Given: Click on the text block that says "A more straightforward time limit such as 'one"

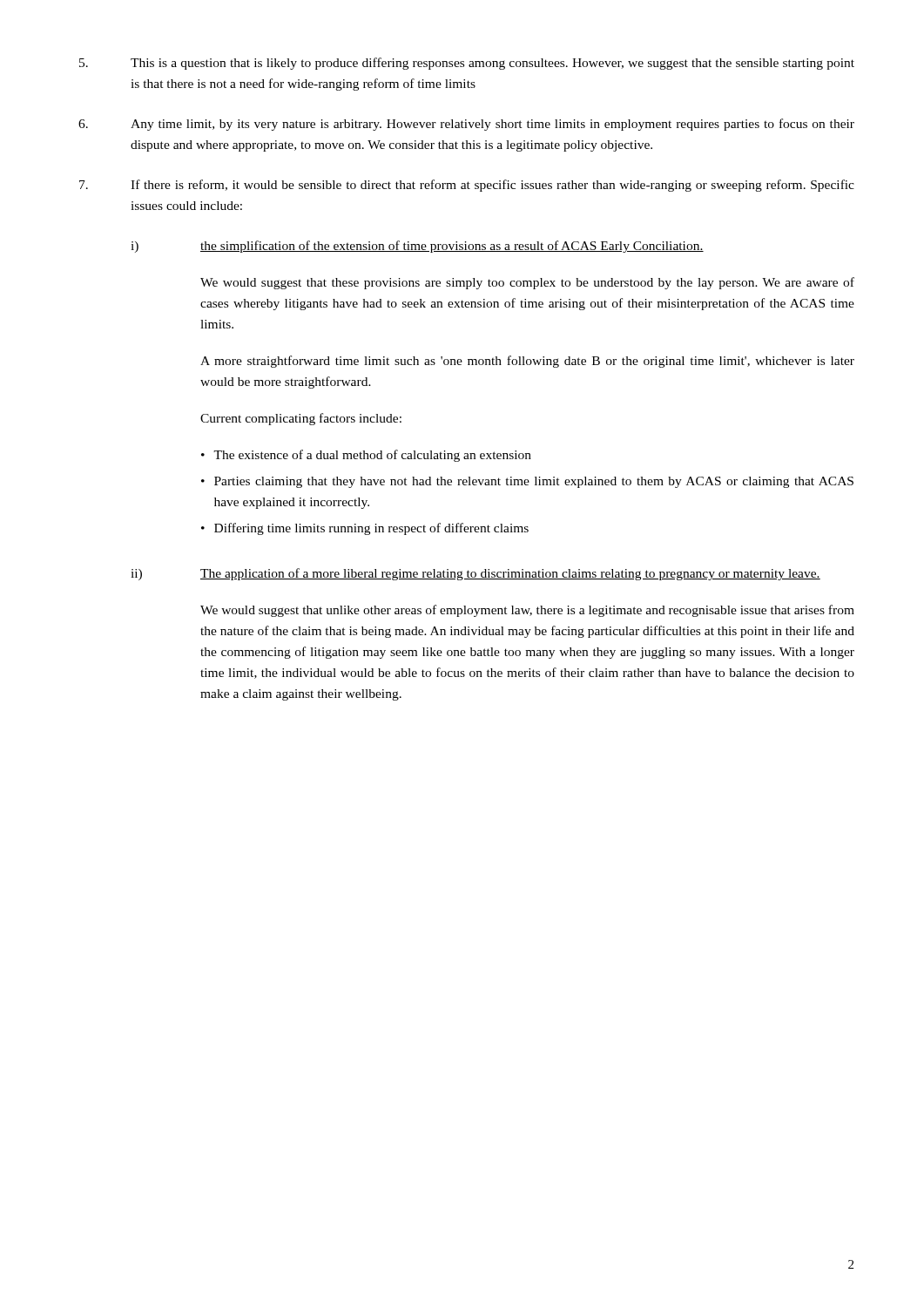Looking at the screenshot, I should click(x=527, y=371).
